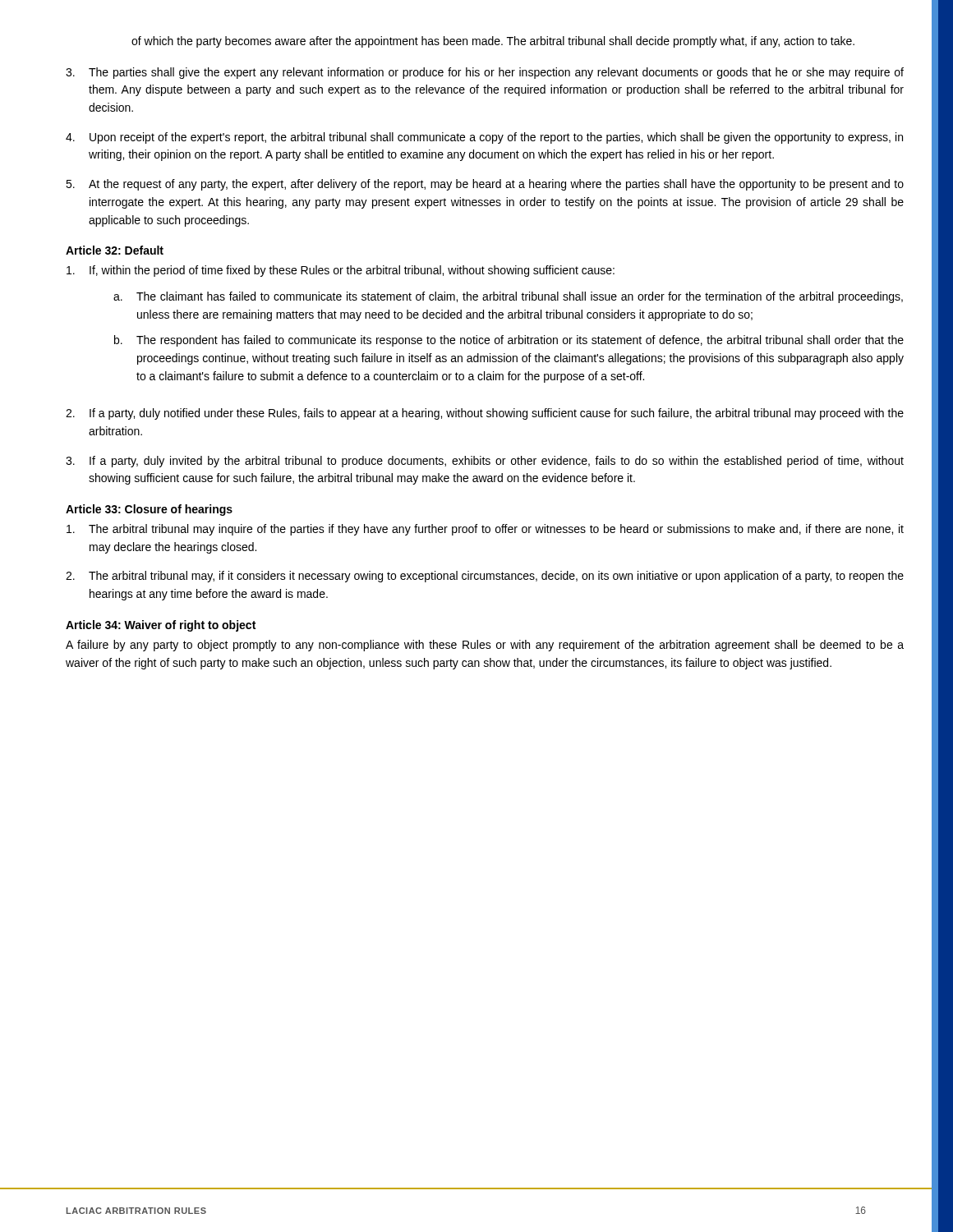Locate the list item that reads "2. If a party,"

(x=485, y=423)
